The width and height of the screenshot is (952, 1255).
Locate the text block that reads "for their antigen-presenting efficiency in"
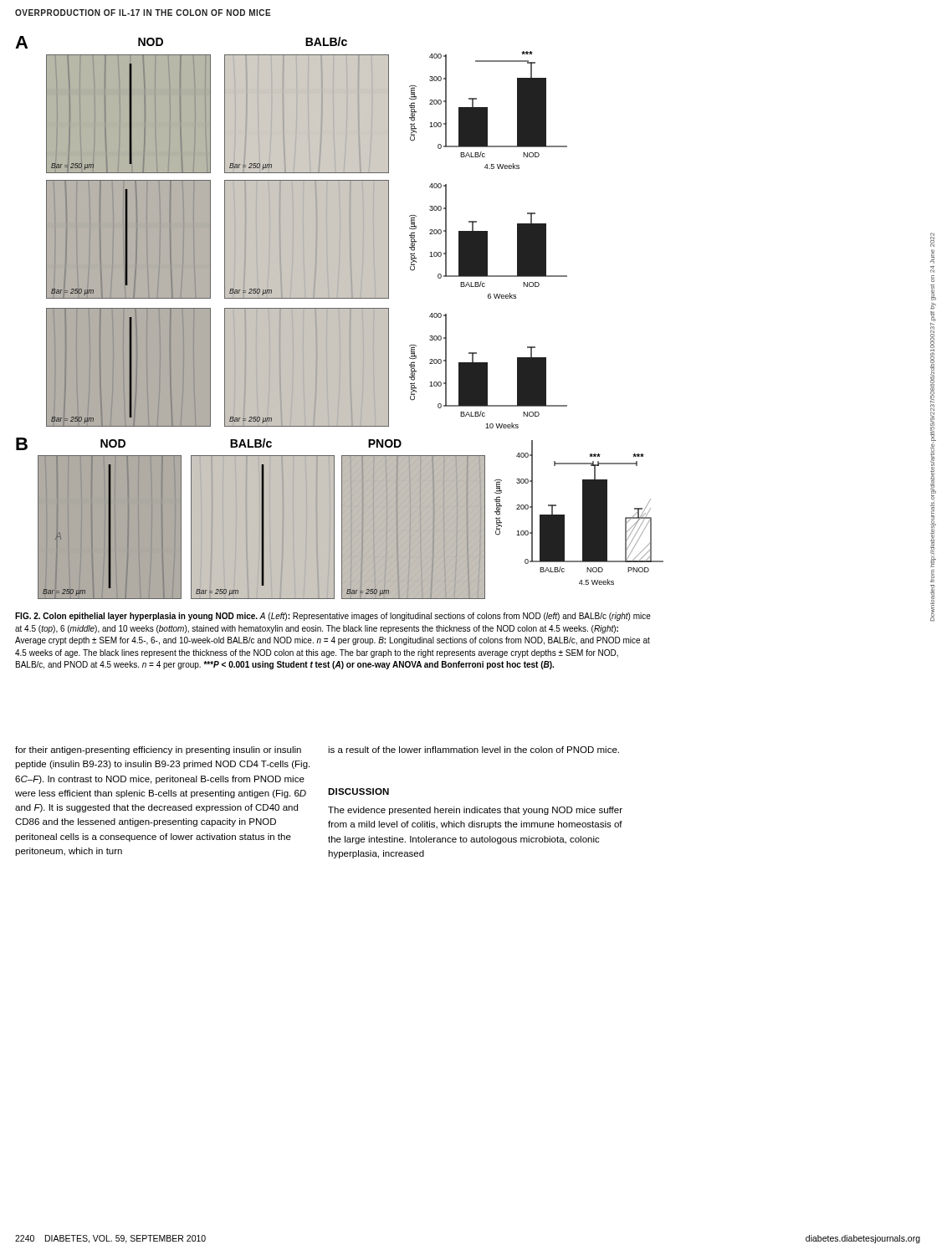(x=163, y=800)
